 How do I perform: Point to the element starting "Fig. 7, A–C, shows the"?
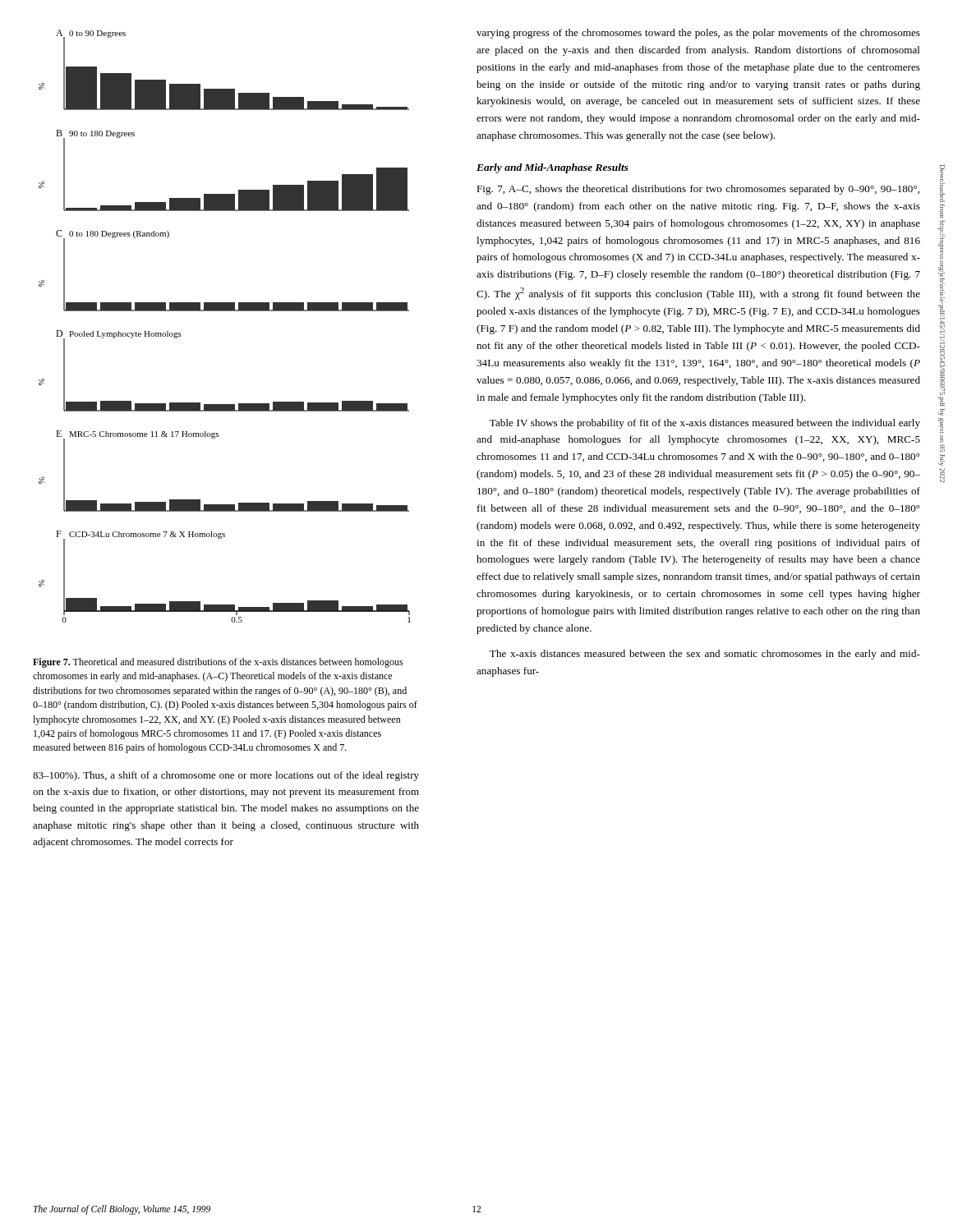pos(698,430)
